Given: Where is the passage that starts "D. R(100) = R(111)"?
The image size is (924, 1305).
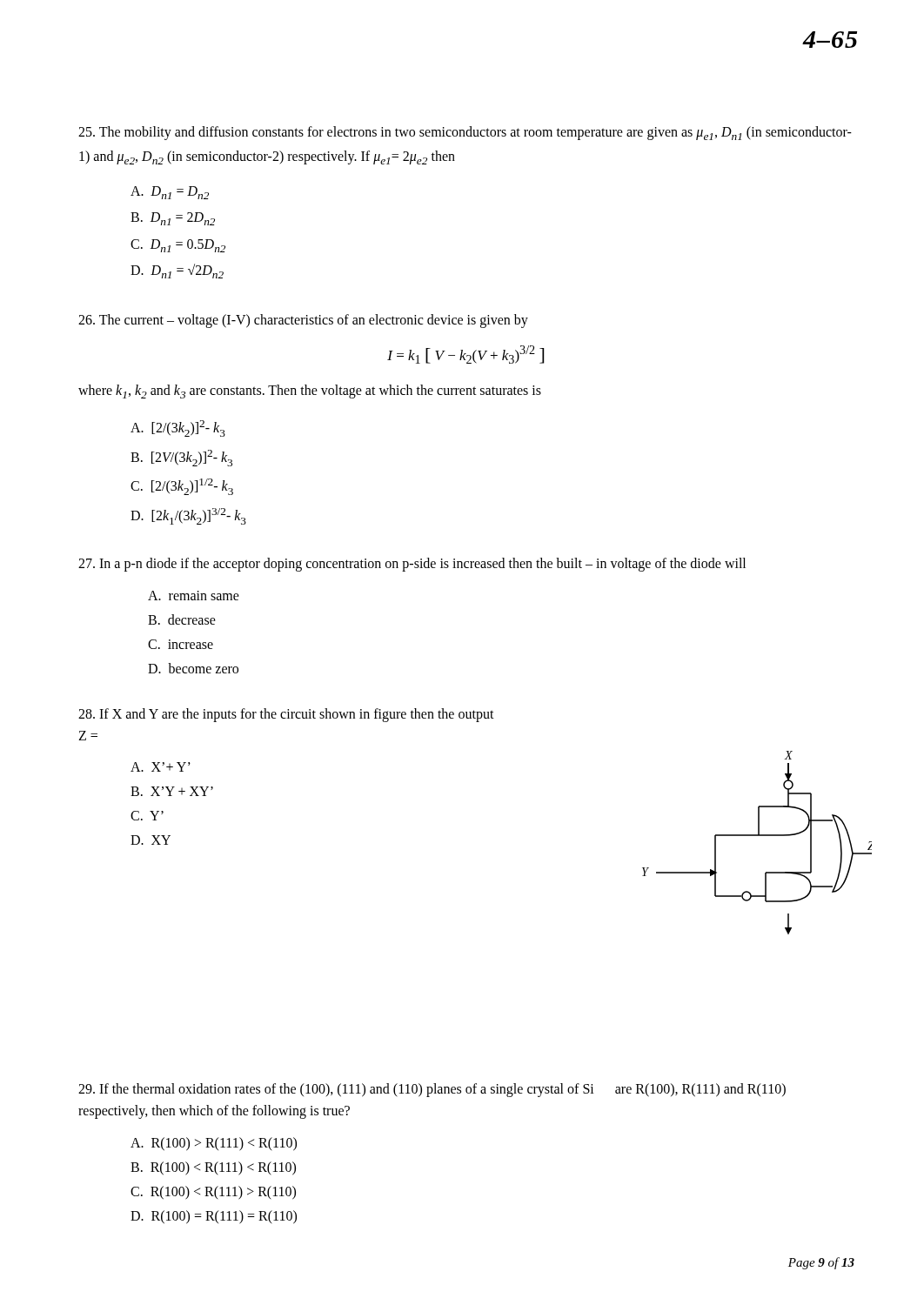Looking at the screenshot, I should click(x=214, y=1216).
